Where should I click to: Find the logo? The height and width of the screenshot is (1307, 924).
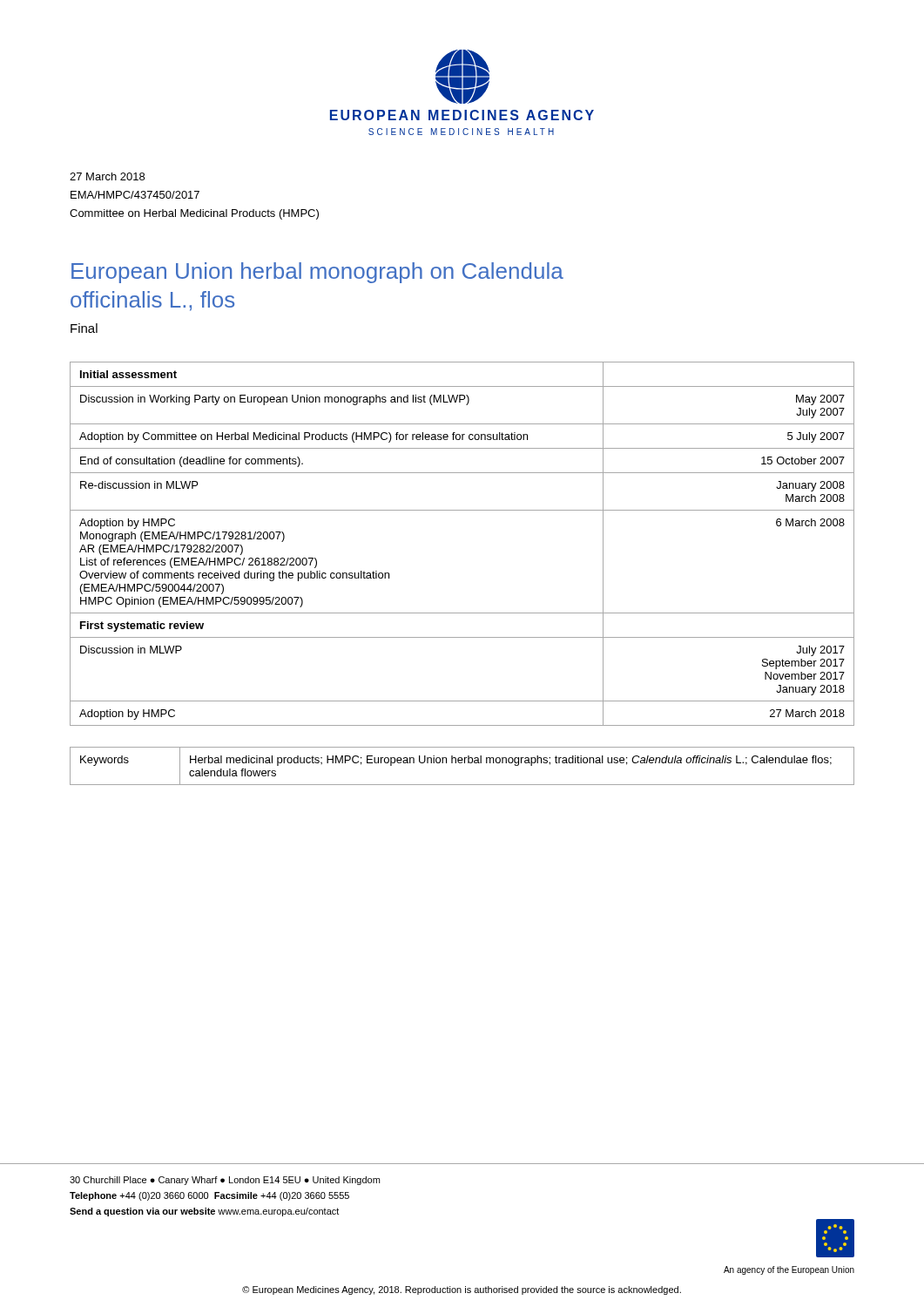[462, 71]
